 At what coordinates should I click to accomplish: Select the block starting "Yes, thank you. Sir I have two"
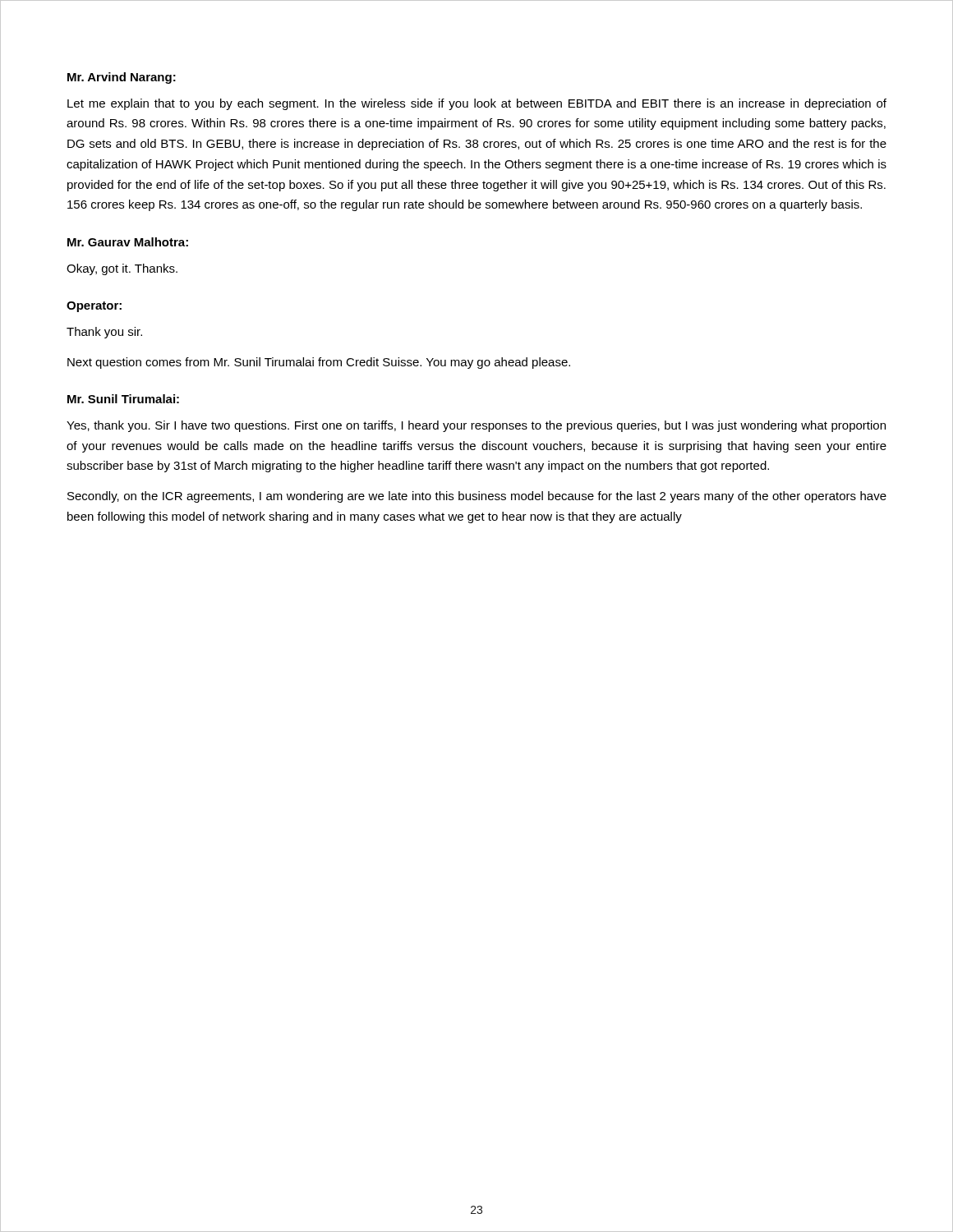tap(476, 445)
